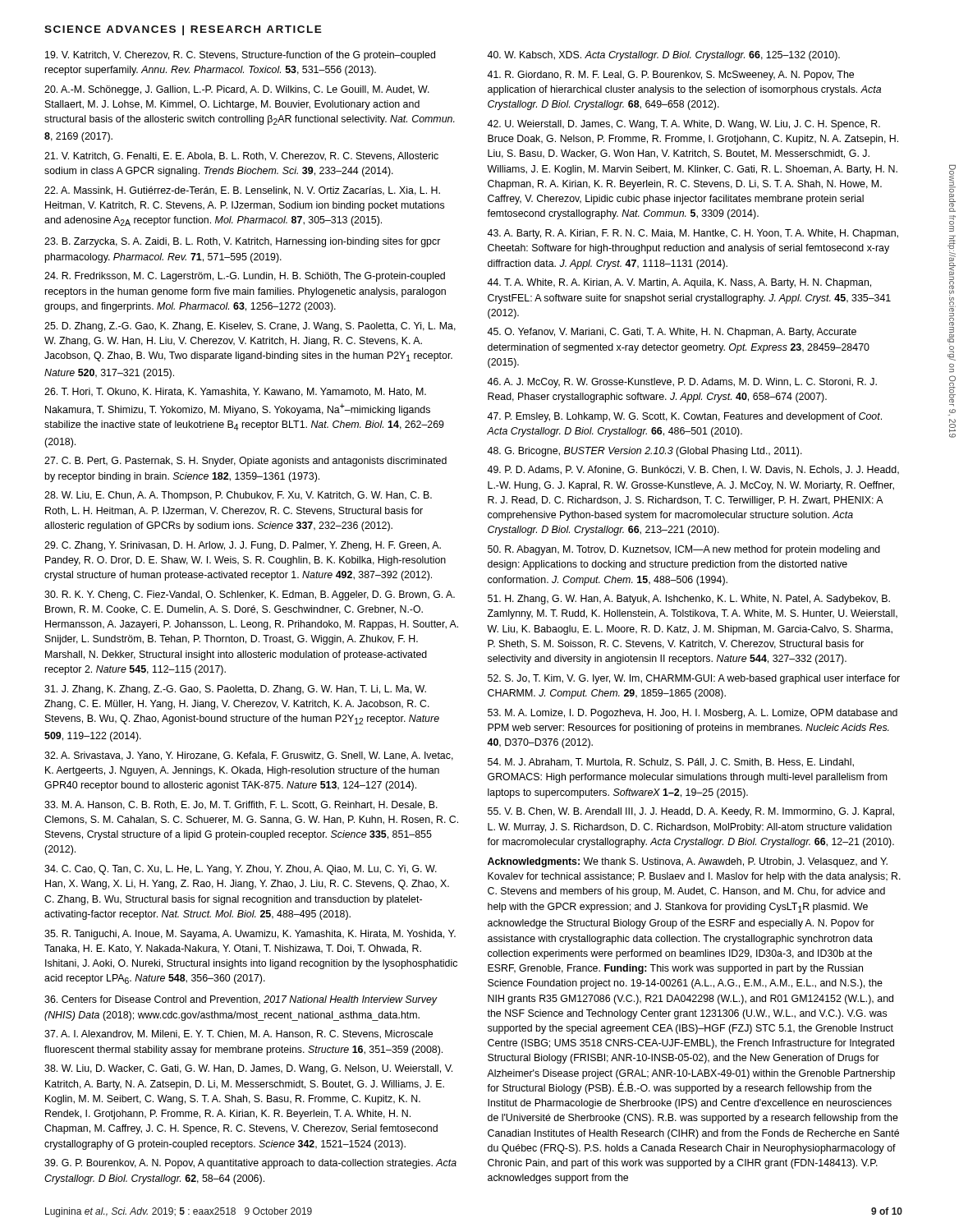Locate the text starting "20. A.-M. Schönegge, J. Gallion, L.-P."
The image size is (968, 1232).
click(250, 113)
